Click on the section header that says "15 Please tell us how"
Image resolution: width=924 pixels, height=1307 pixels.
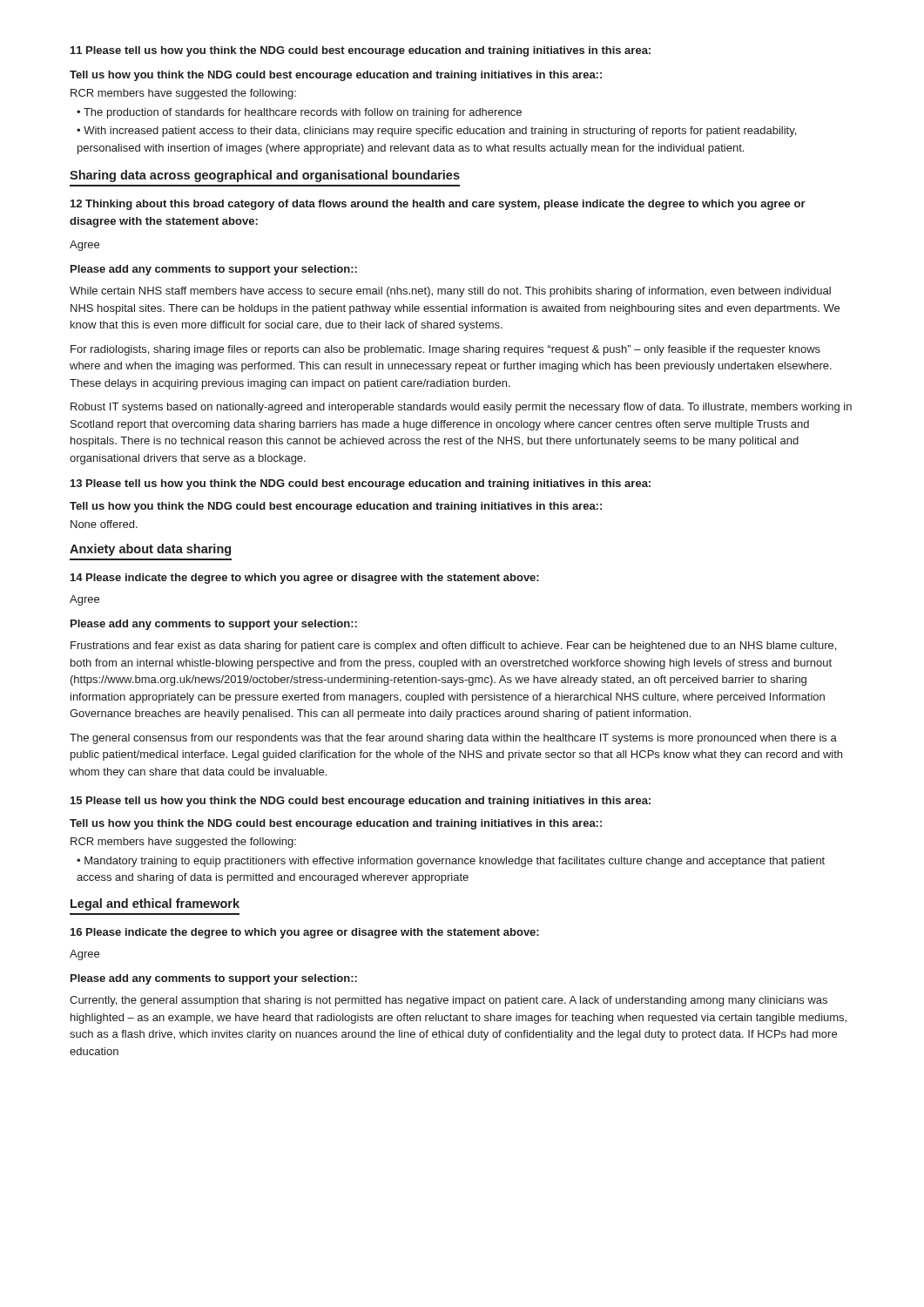[x=361, y=800]
